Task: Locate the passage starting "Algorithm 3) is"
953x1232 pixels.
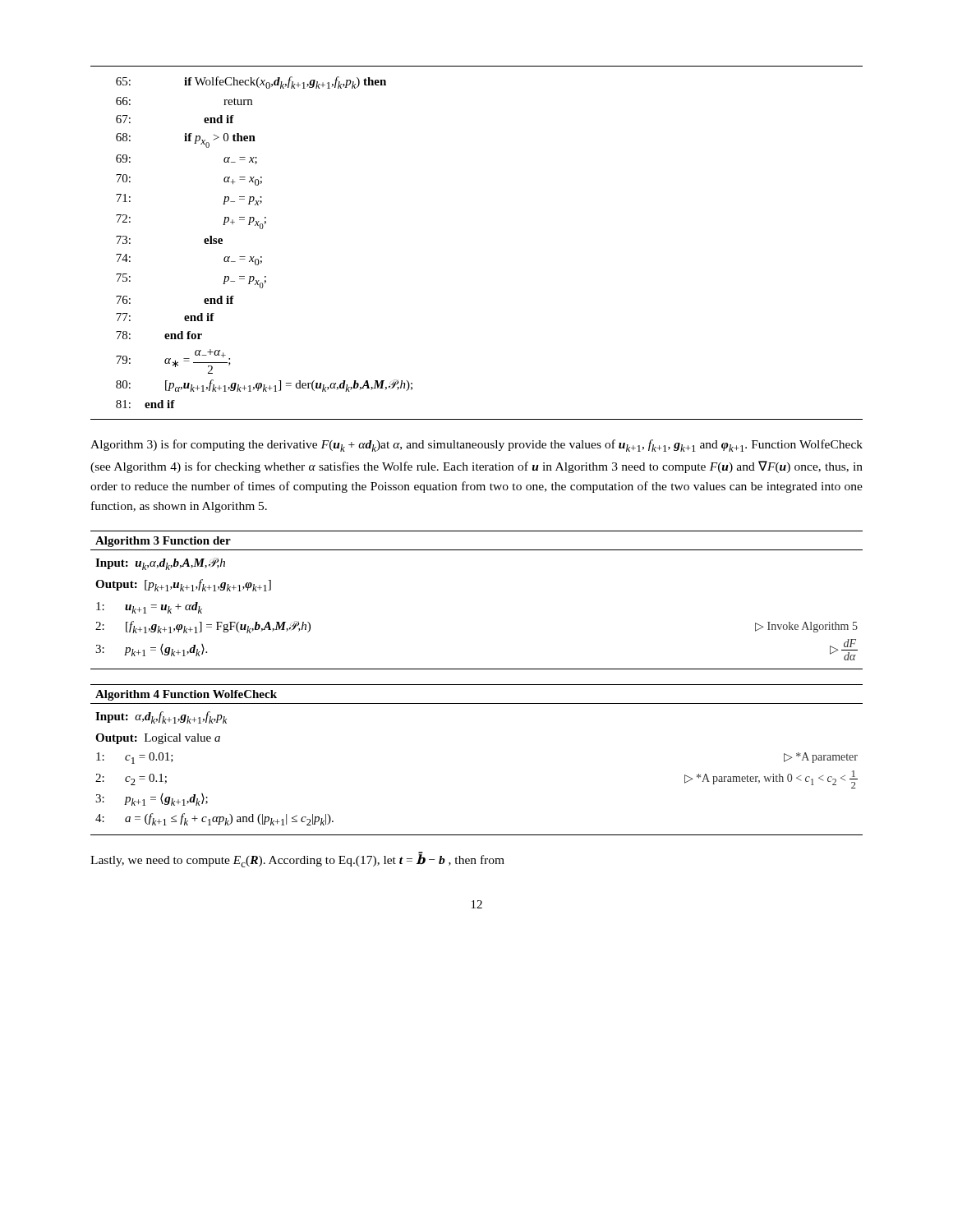Action: tap(476, 475)
